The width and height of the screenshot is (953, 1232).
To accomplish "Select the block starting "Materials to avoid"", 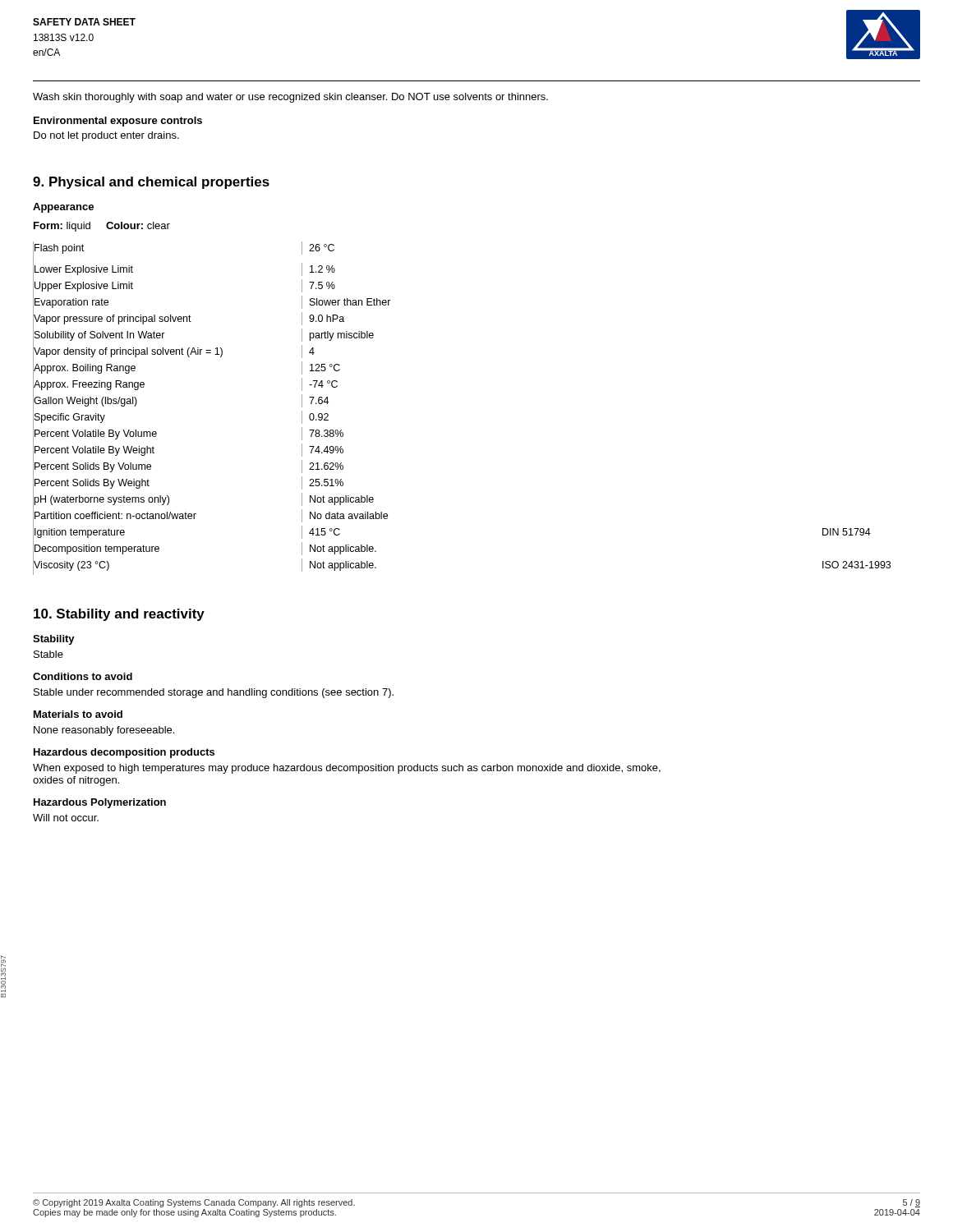I will tap(78, 714).
